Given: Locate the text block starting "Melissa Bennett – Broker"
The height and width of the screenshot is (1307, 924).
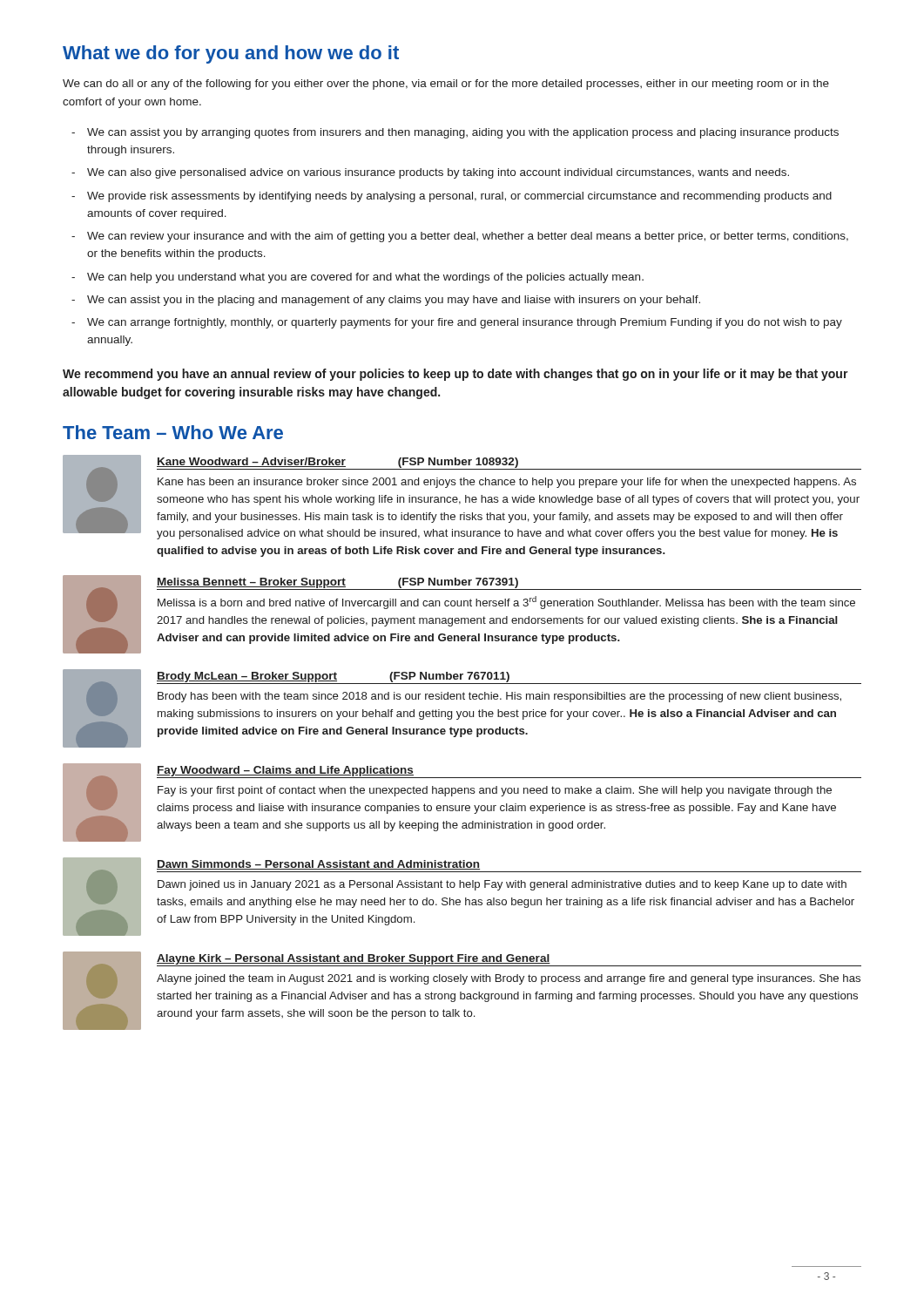Looking at the screenshot, I should click(462, 614).
